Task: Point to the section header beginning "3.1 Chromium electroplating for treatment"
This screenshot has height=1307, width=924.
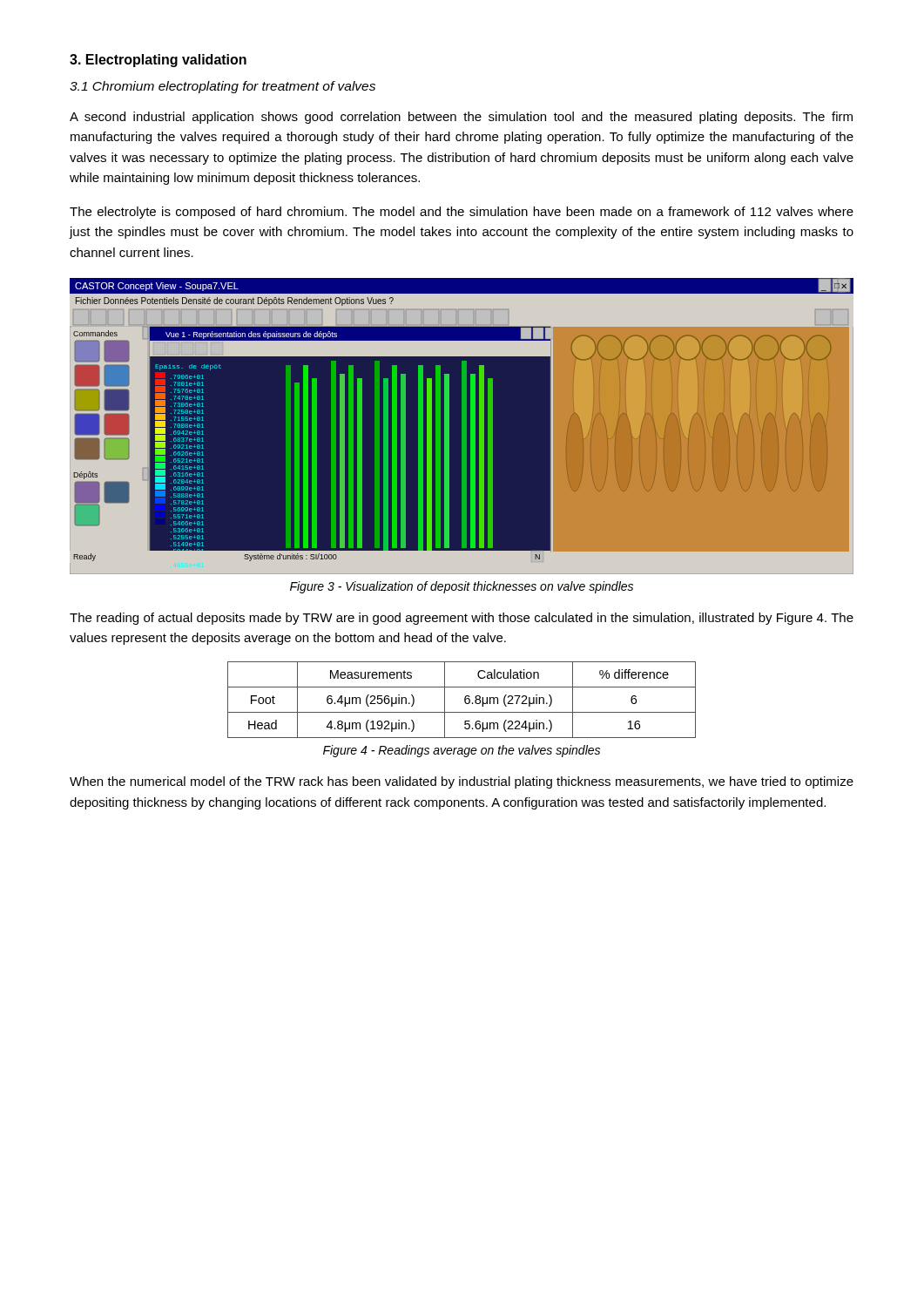Action: pos(223,86)
